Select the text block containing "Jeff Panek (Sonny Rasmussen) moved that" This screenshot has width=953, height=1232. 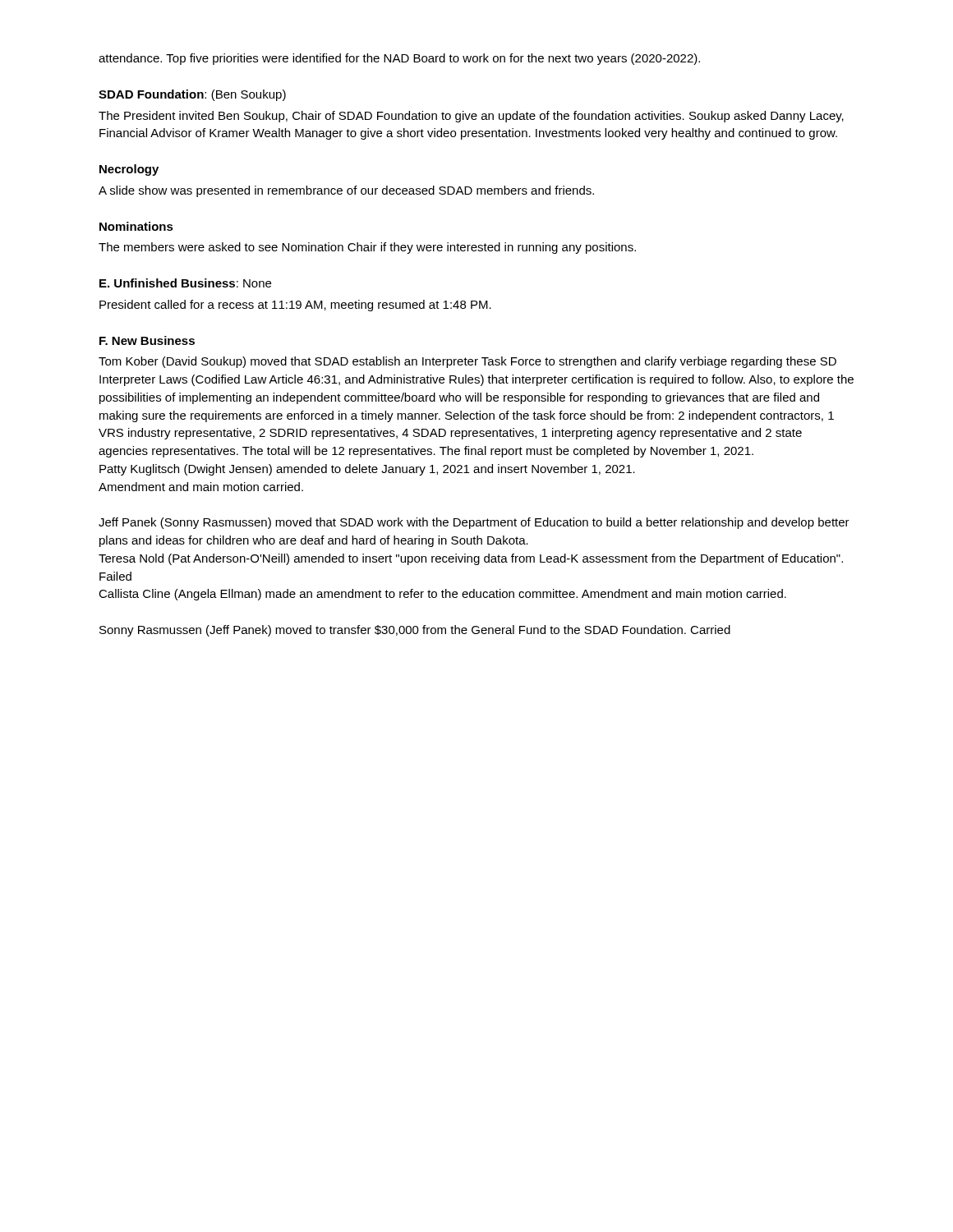[476, 558]
